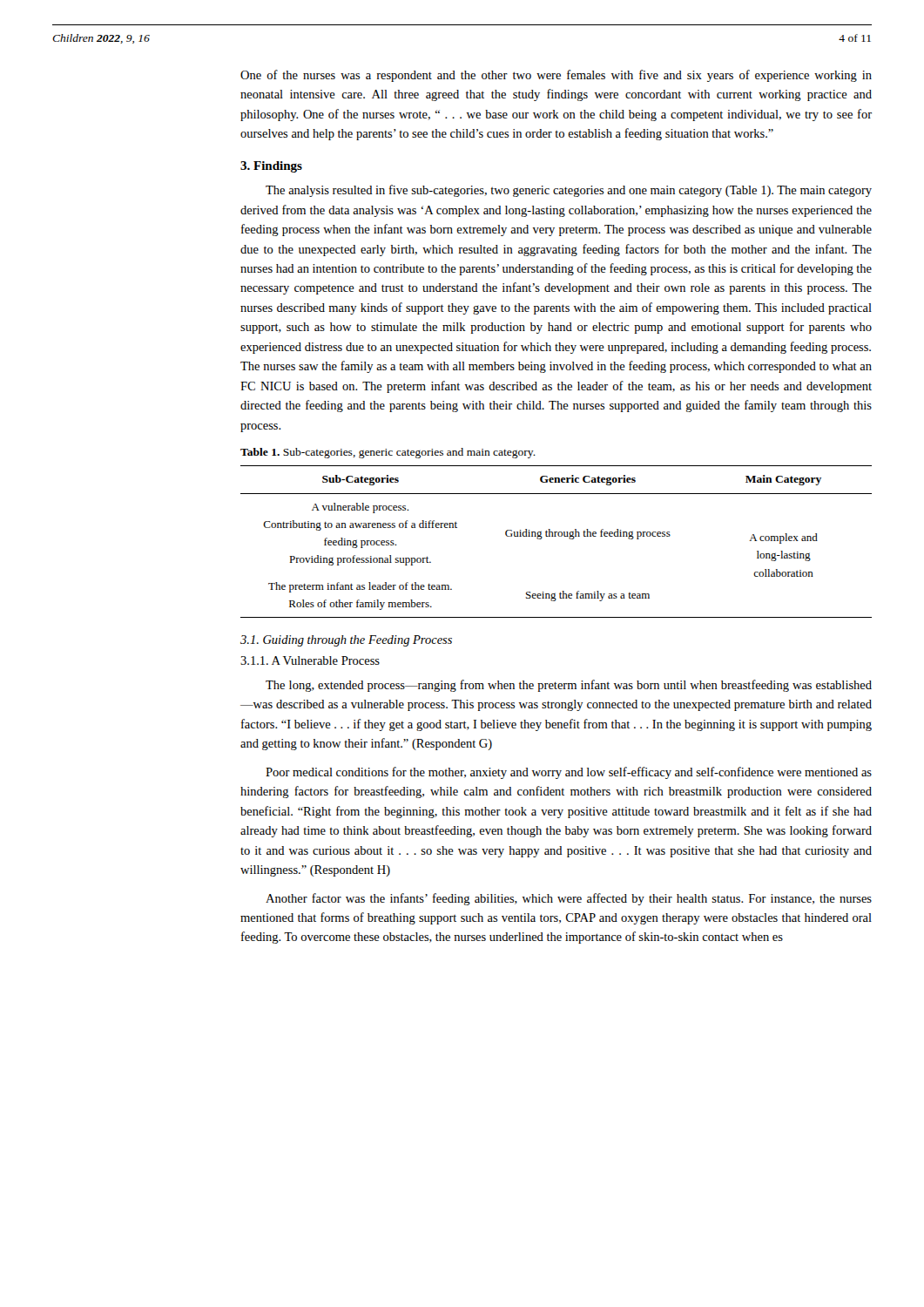
Task: Navigate to the text block starting "One of the"
Action: point(556,104)
